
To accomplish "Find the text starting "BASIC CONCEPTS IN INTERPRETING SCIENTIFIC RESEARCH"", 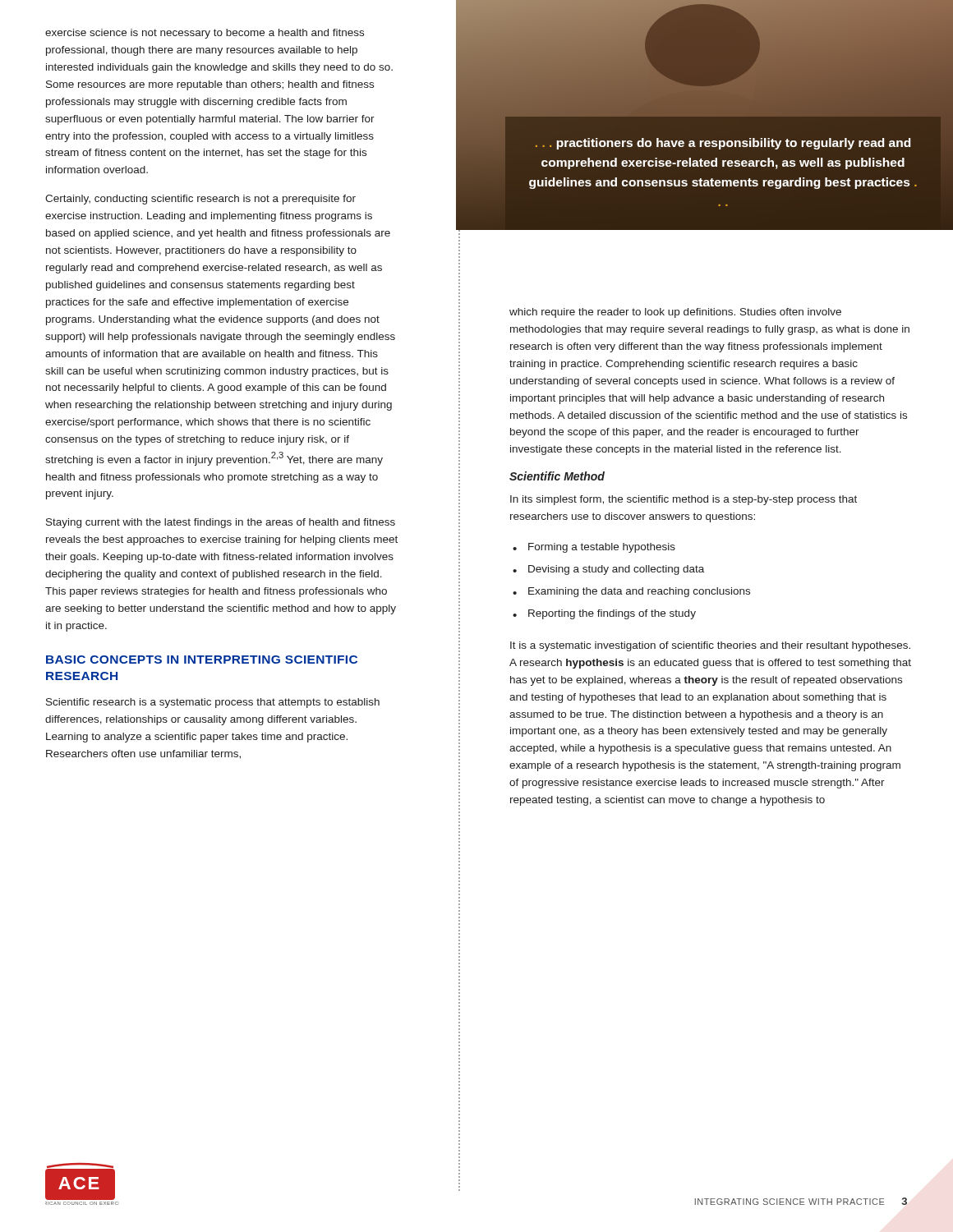I will tap(222, 668).
